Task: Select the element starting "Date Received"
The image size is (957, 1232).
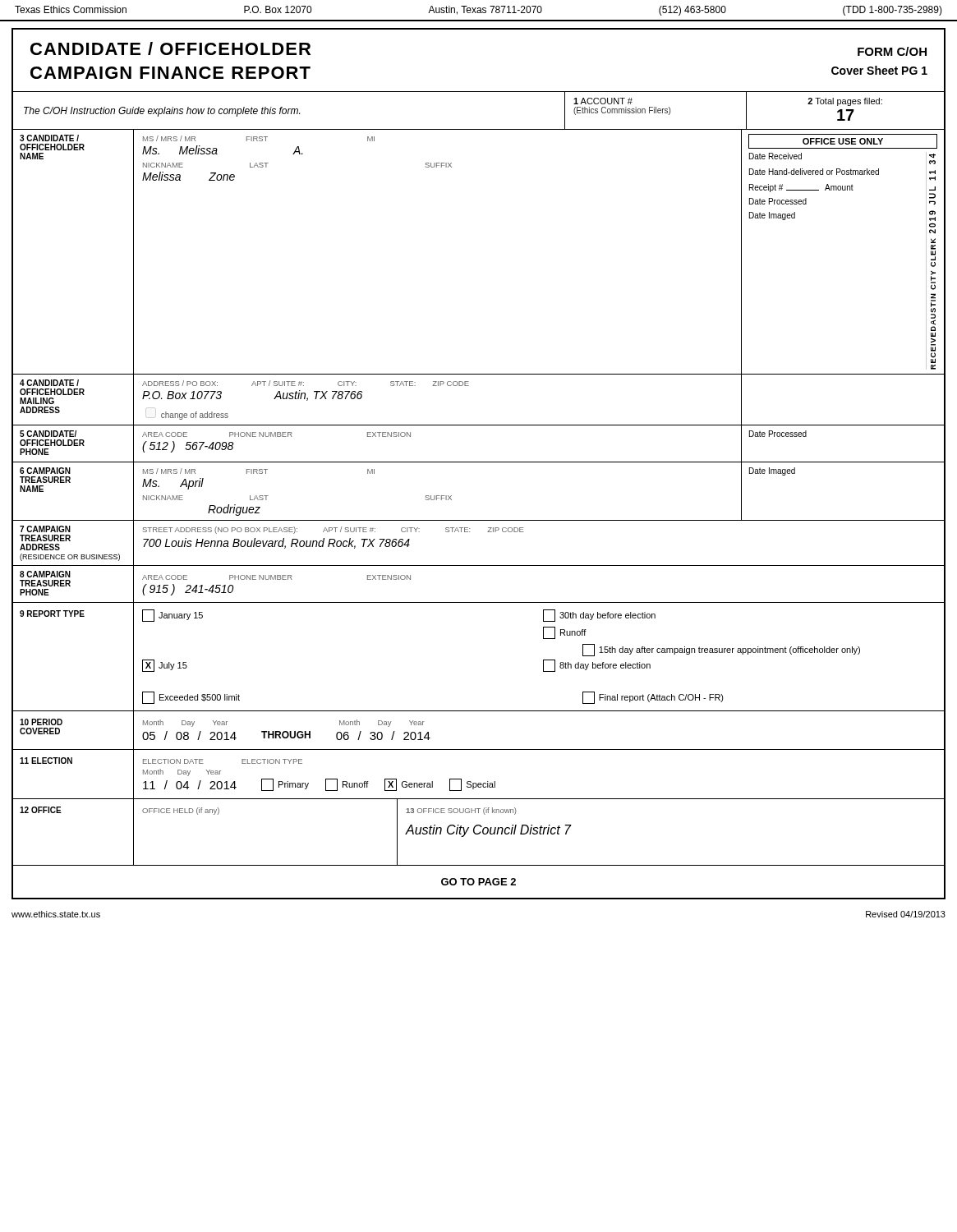Action: [x=775, y=157]
